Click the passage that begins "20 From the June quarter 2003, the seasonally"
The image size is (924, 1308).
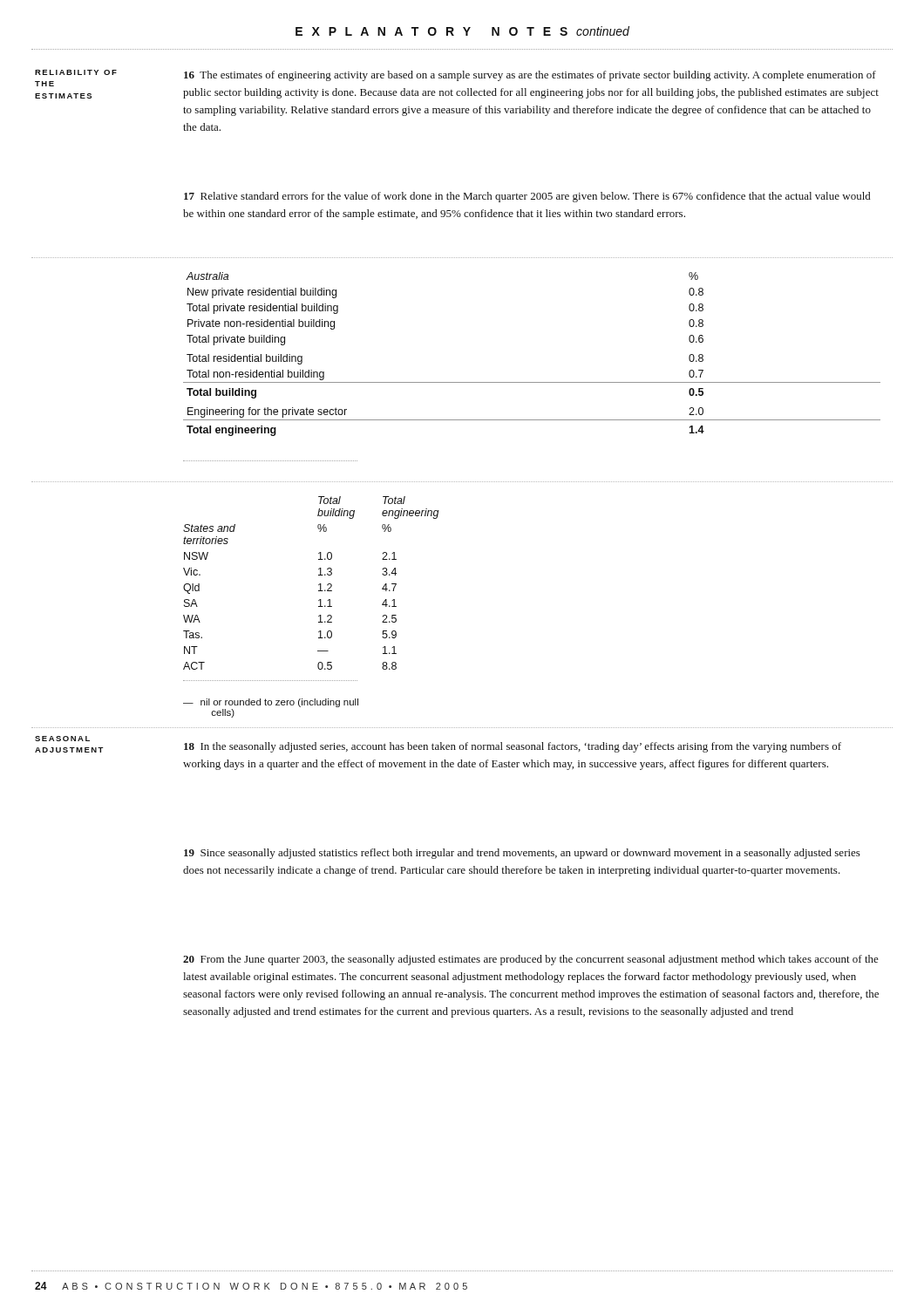click(x=532, y=986)
